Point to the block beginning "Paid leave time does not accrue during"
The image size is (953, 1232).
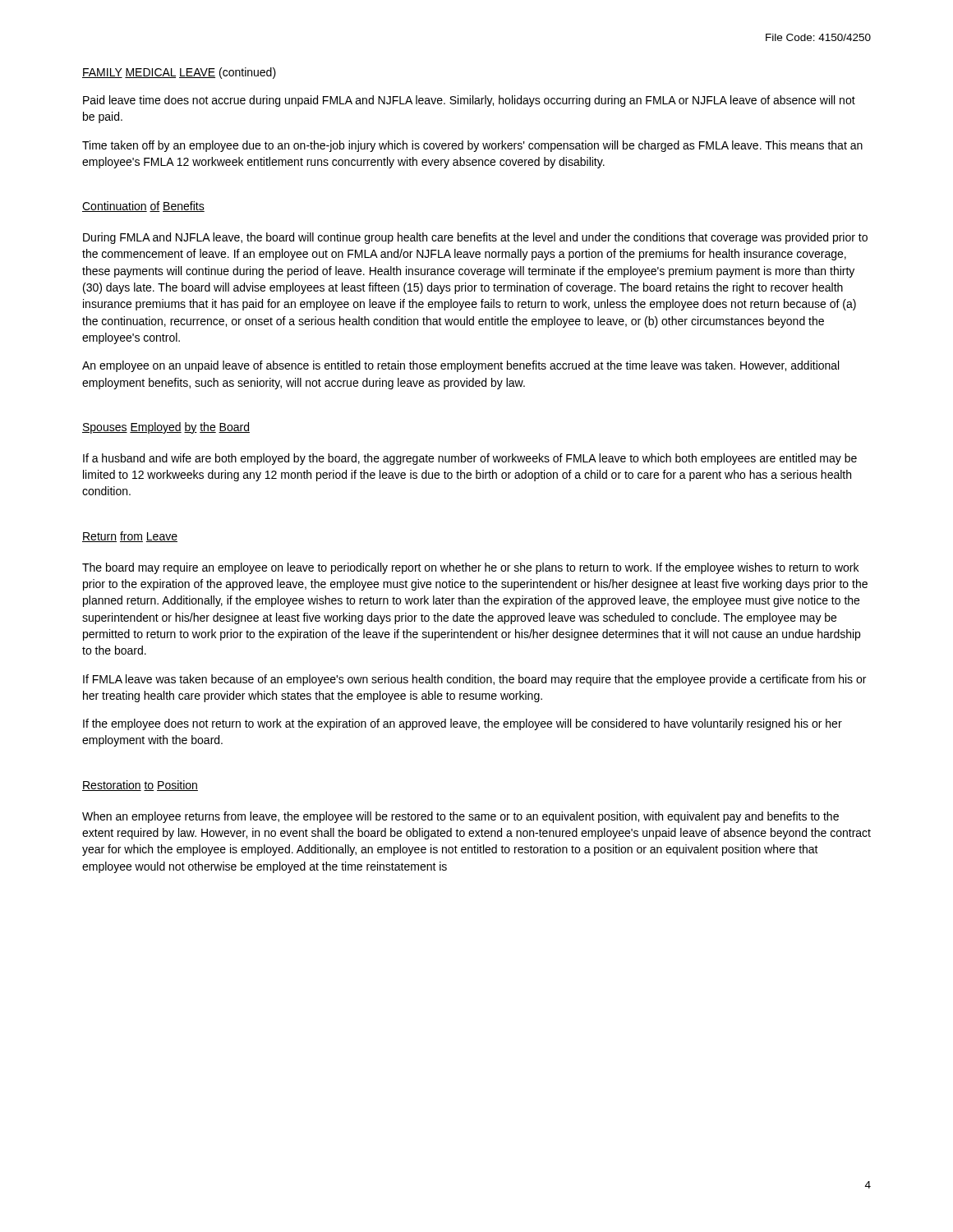pyautogui.click(x=469, y=109)
